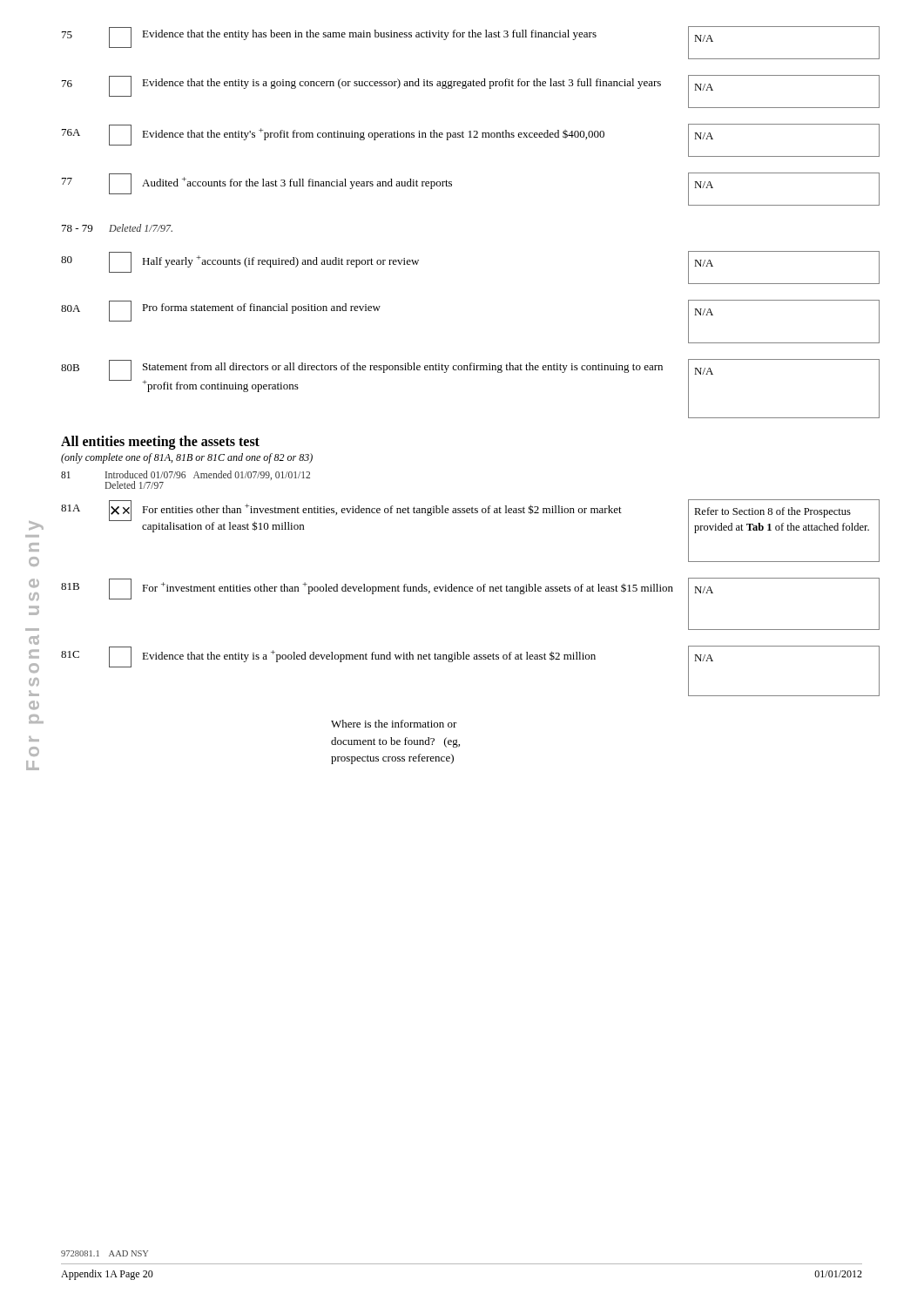Where is the passage that starts "80 Half yearly +accounts (if required) and audit"?
Viewport: 924px width, 1307px height.
click(x=120, y=272)
